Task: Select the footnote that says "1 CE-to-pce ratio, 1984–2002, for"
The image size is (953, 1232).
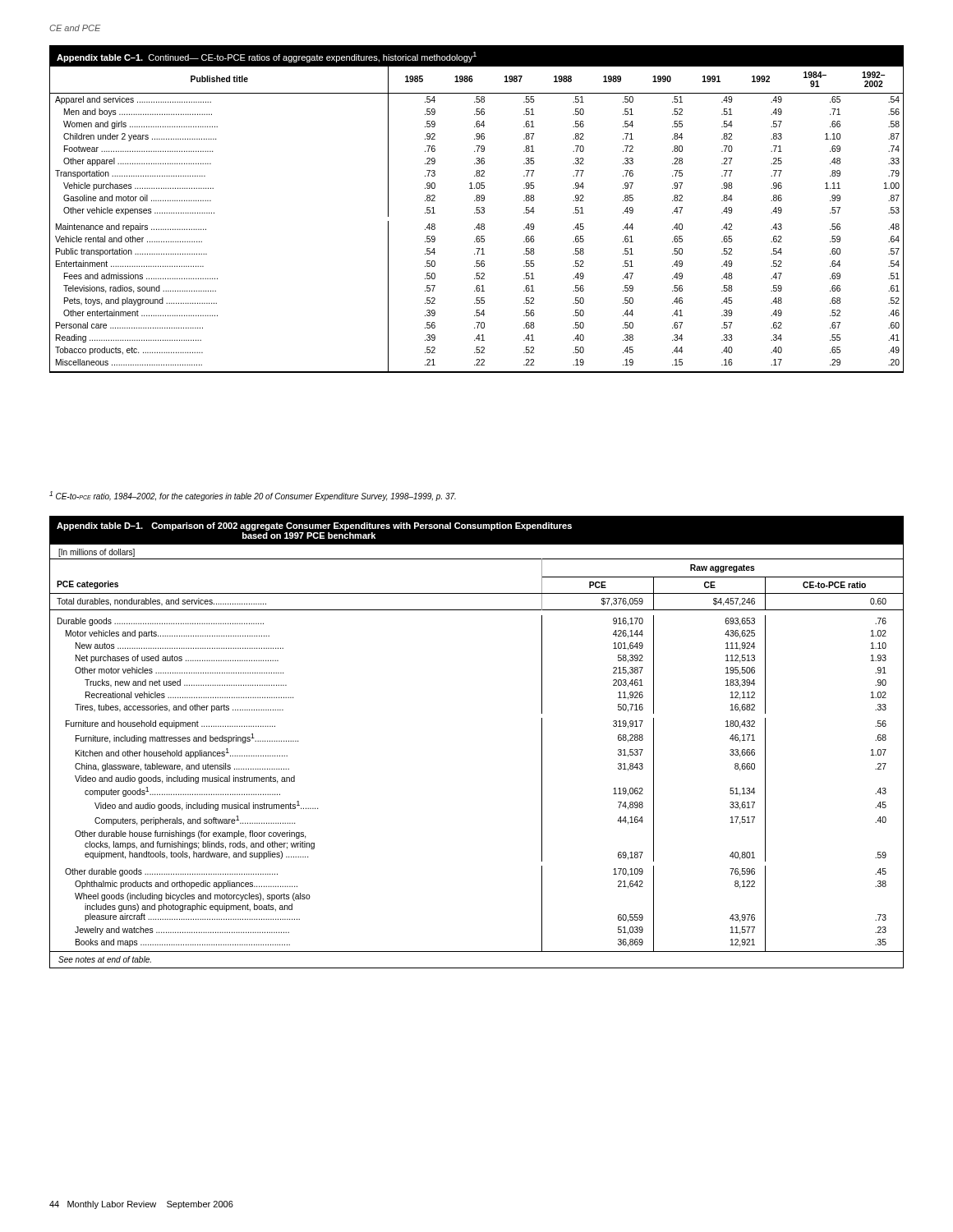Action: tap(253, 495)
